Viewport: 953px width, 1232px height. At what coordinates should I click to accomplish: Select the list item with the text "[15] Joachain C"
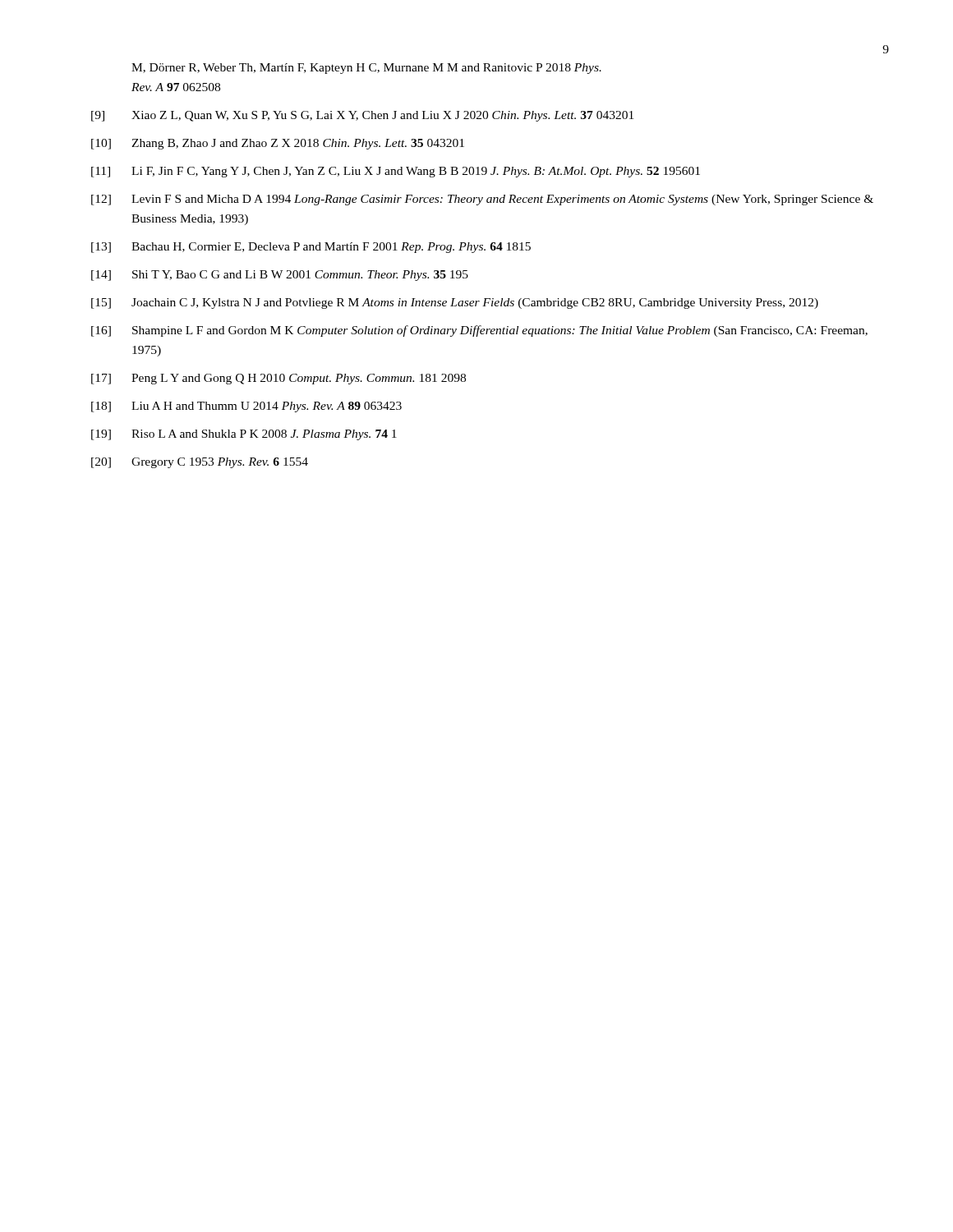[489, 302]
